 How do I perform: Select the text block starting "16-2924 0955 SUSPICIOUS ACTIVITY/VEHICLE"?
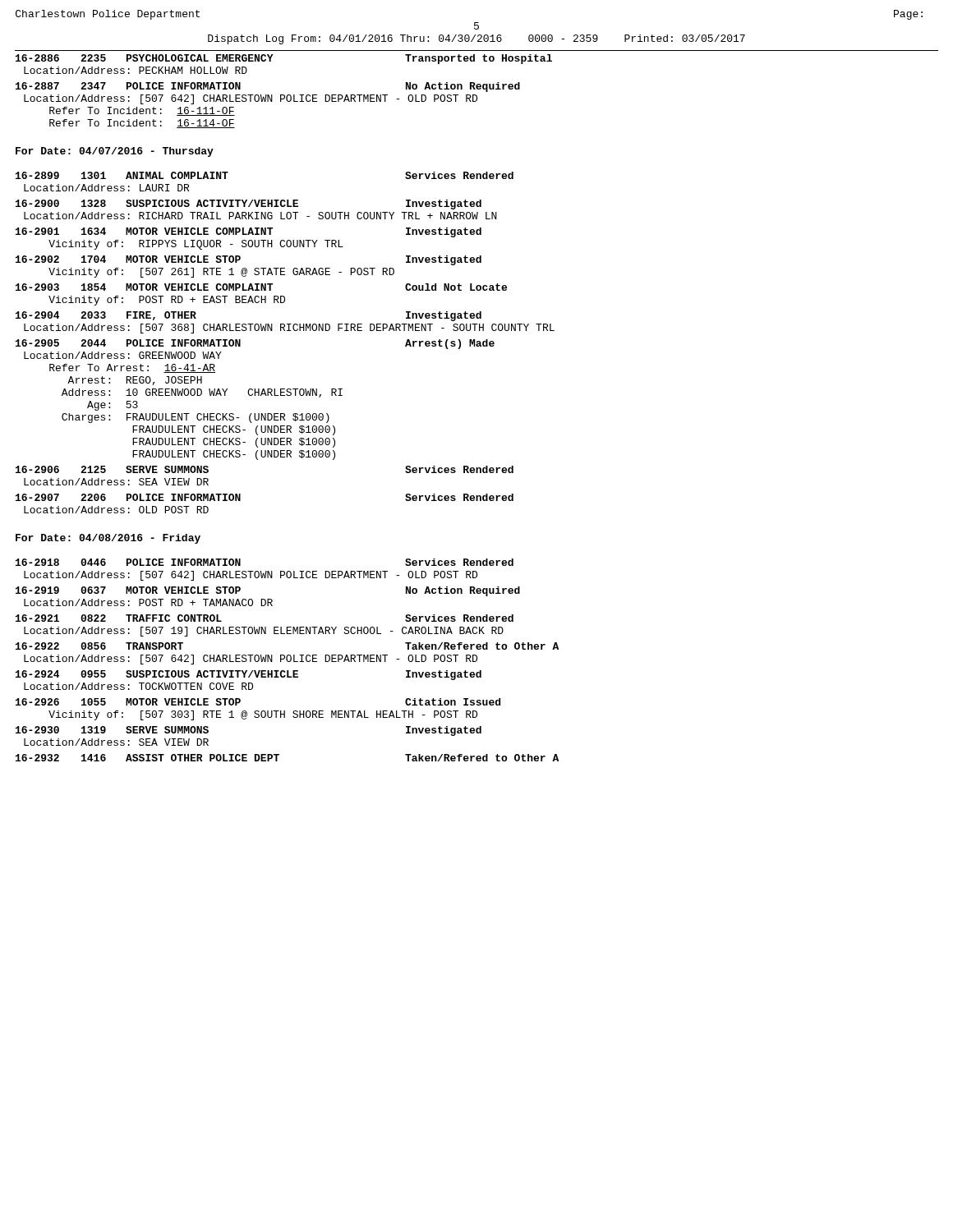(x=476, y=681)
